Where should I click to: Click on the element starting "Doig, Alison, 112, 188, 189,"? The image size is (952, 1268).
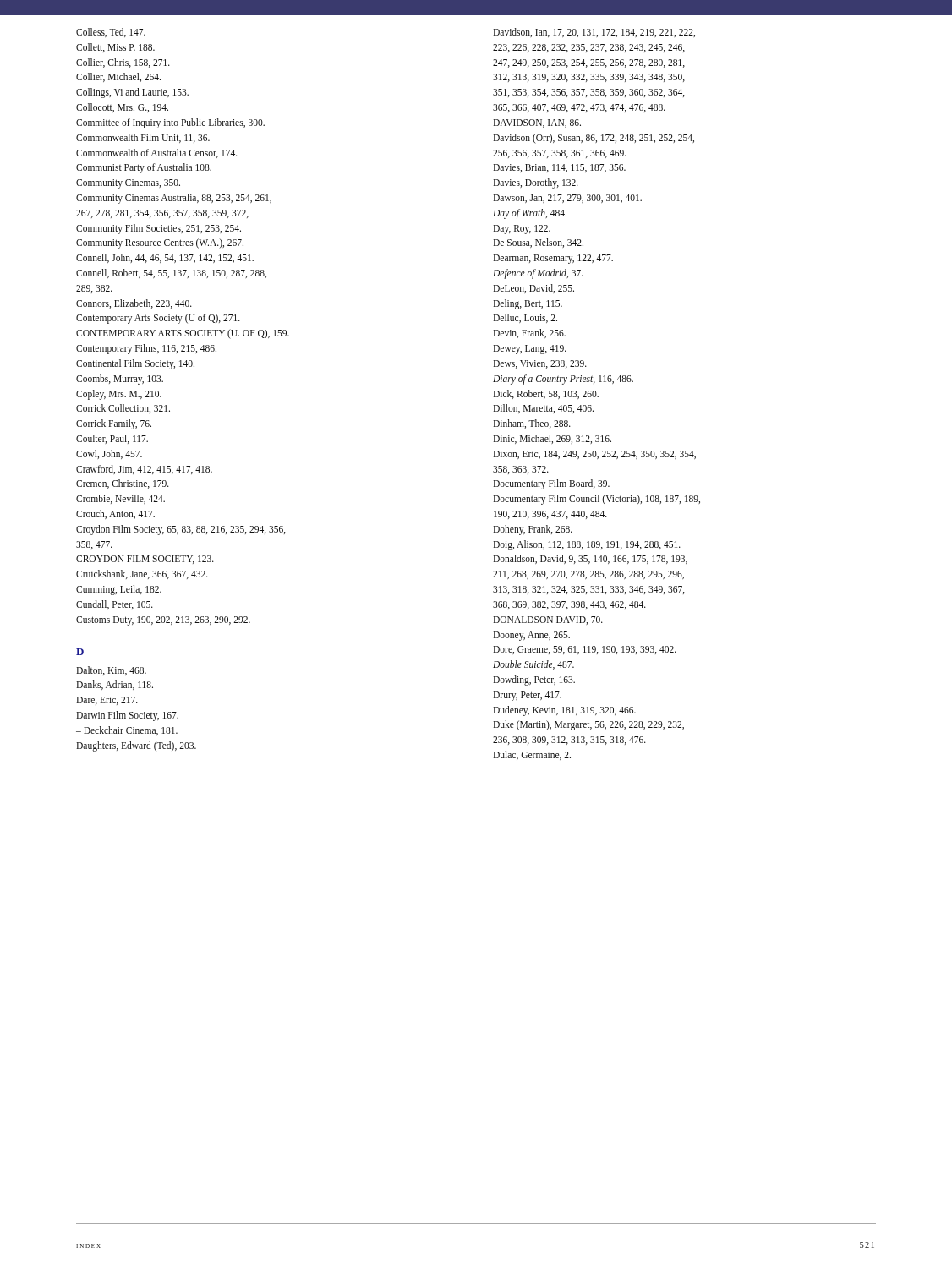(x=587, y=544)
